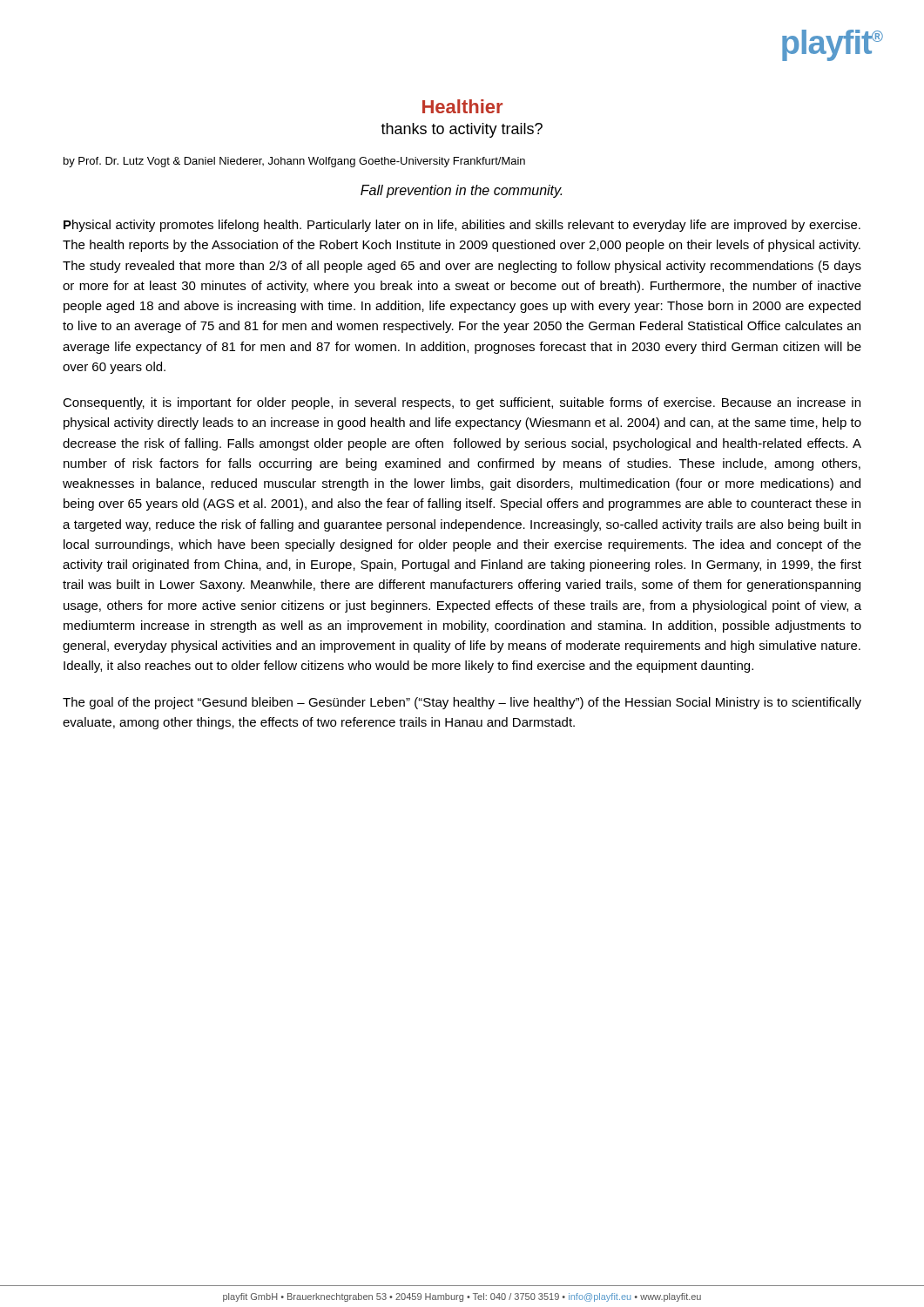
Task: Find a logo
Action: point(831,43)
